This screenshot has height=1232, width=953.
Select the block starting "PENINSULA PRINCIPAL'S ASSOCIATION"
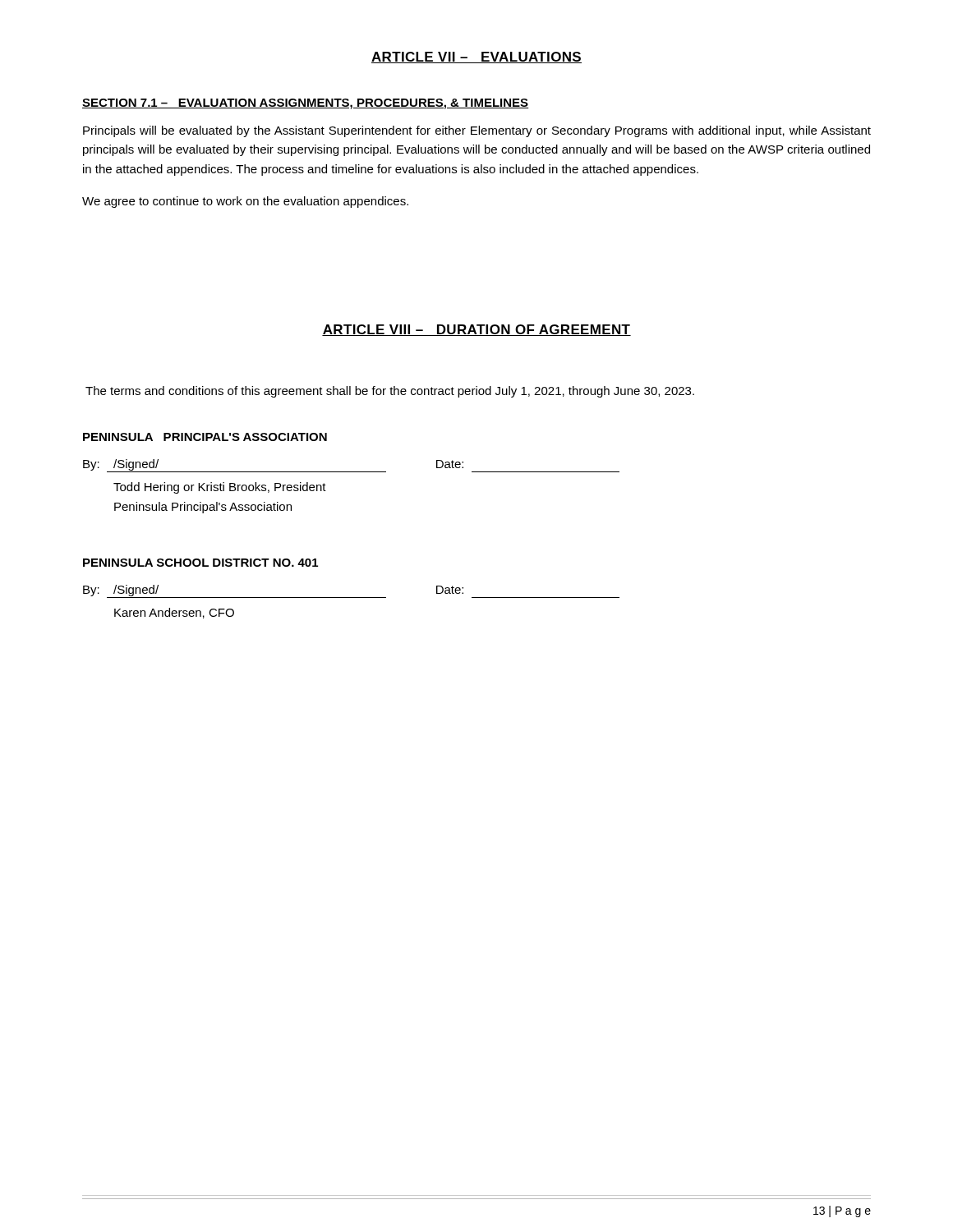[x=205, y=437]
